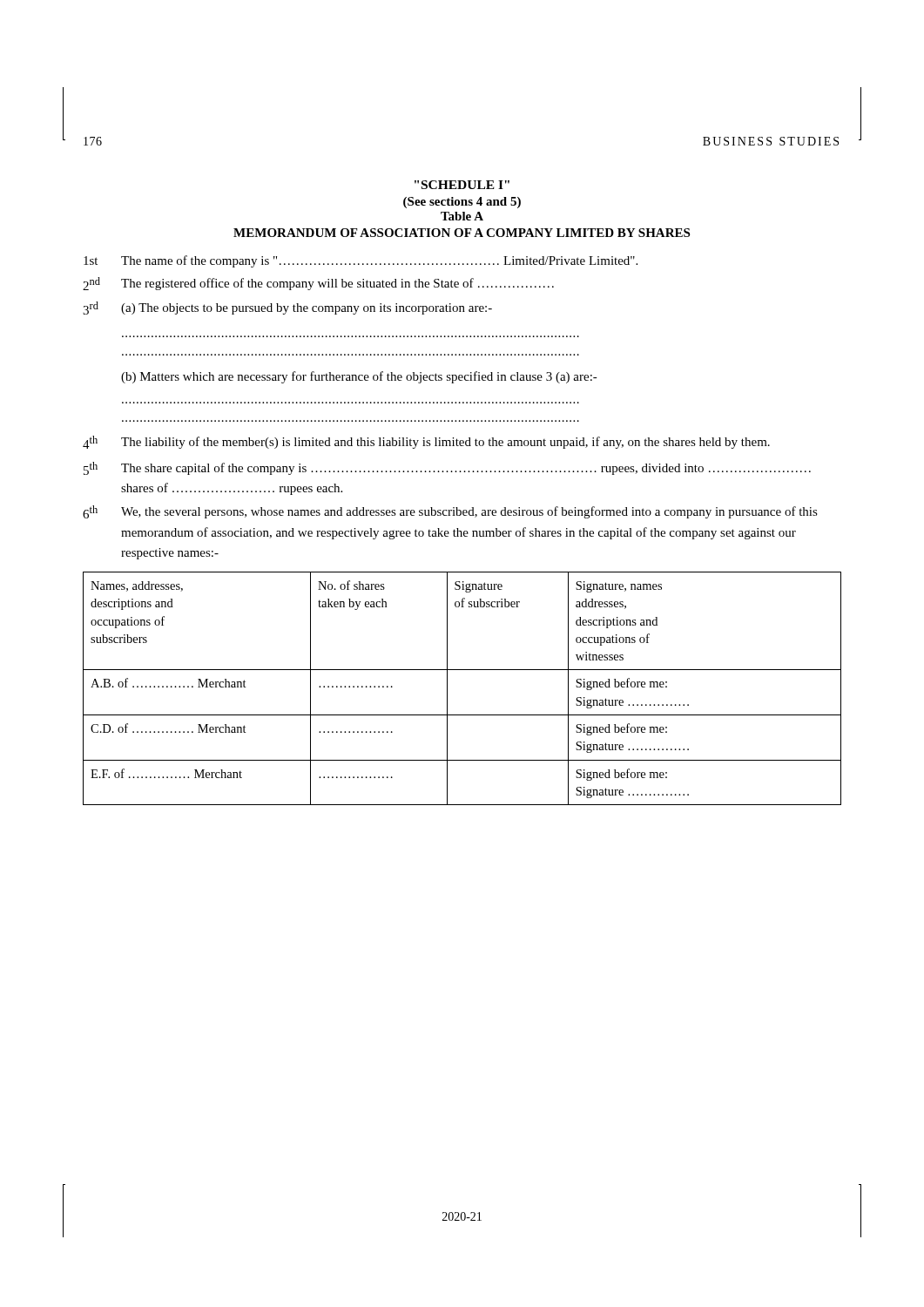Locate the title with the text ""SCHEDULE I""

point(462,184)
